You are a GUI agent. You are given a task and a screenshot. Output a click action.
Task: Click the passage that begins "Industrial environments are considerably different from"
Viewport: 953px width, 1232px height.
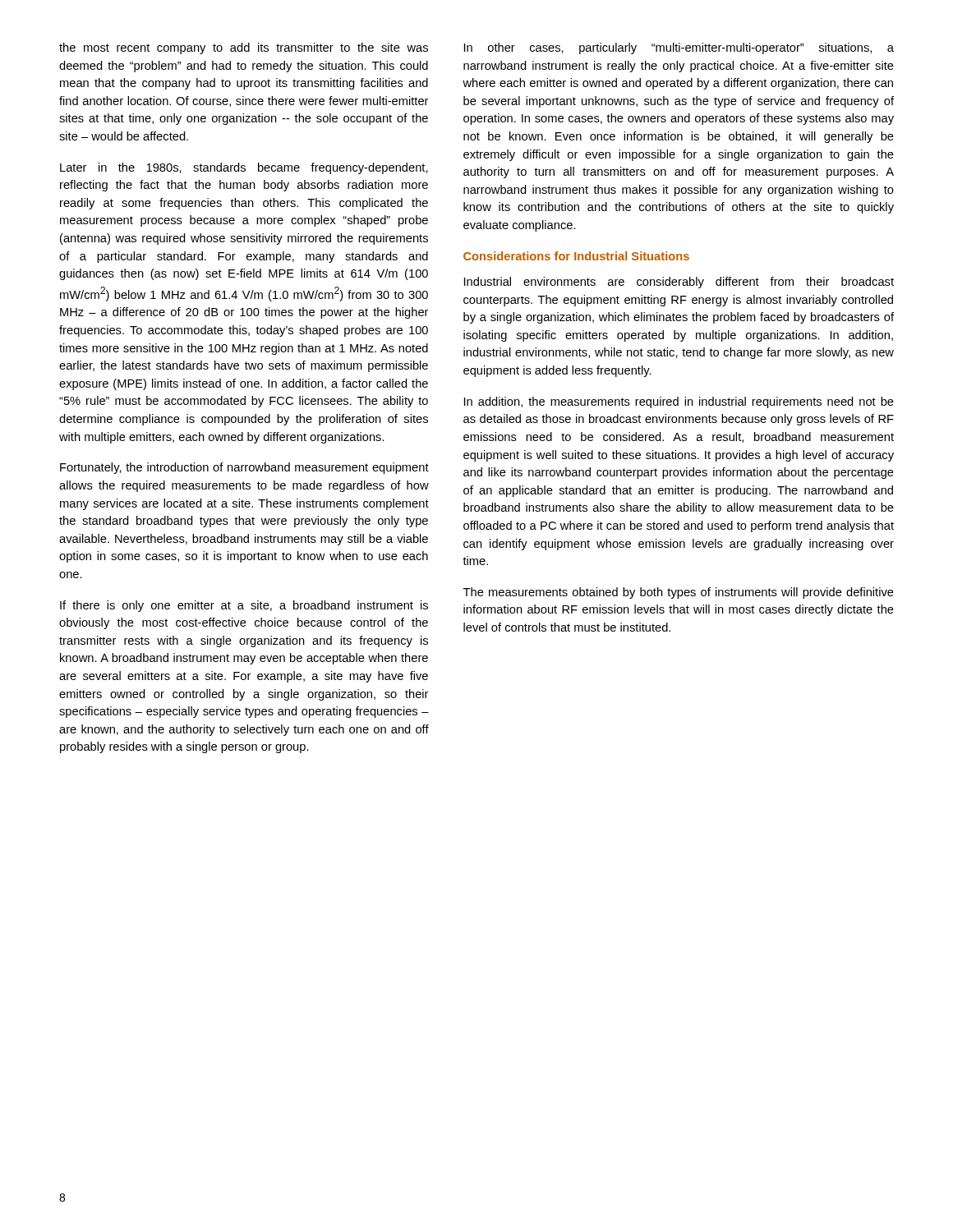pyautogui.click(x=678, y=326)
